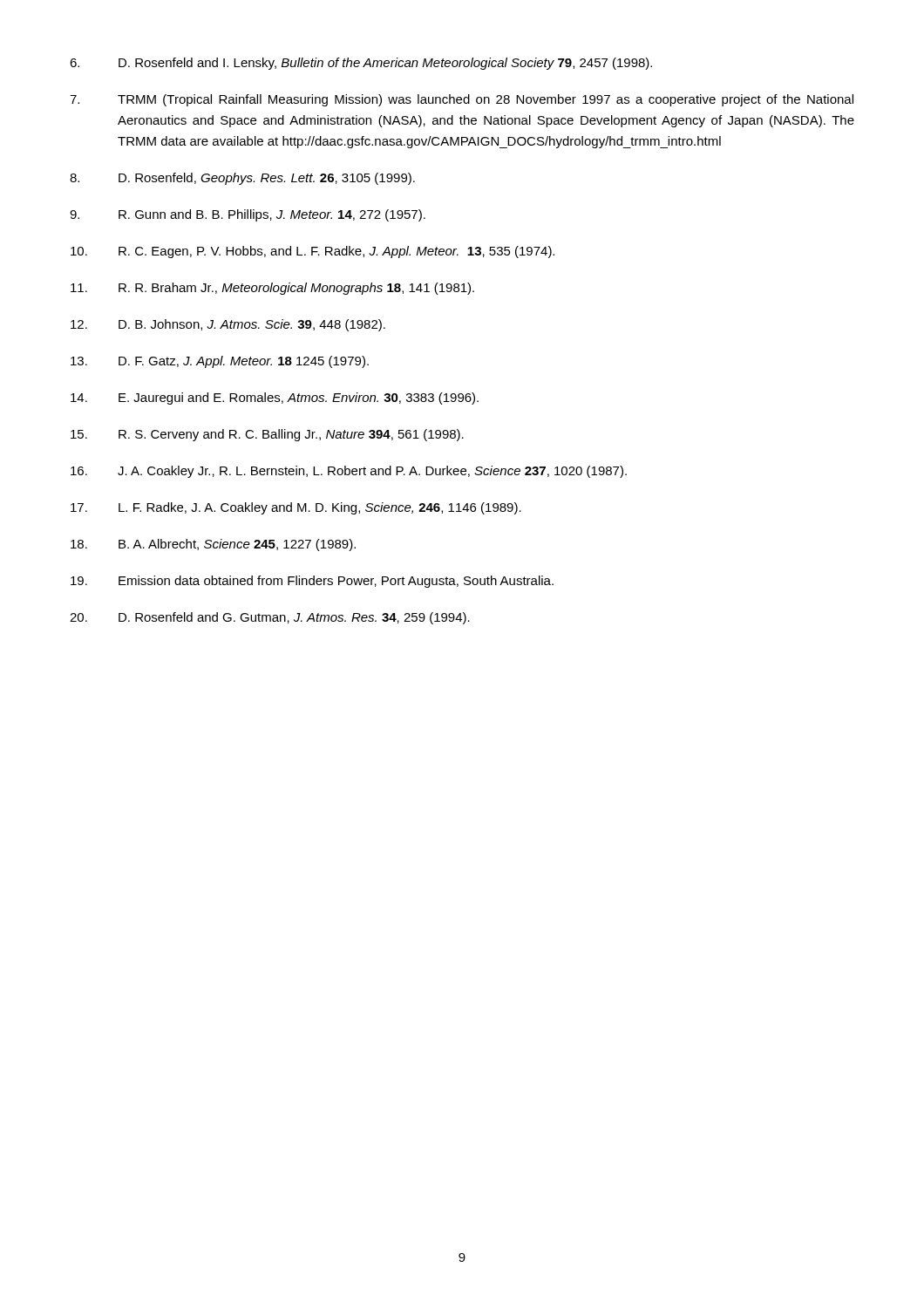Locate the block of text that opens with "8. D. Rosenfeld, Geophys."
The width and height of the screenshot is (924, 1308).
click(242, 179)
